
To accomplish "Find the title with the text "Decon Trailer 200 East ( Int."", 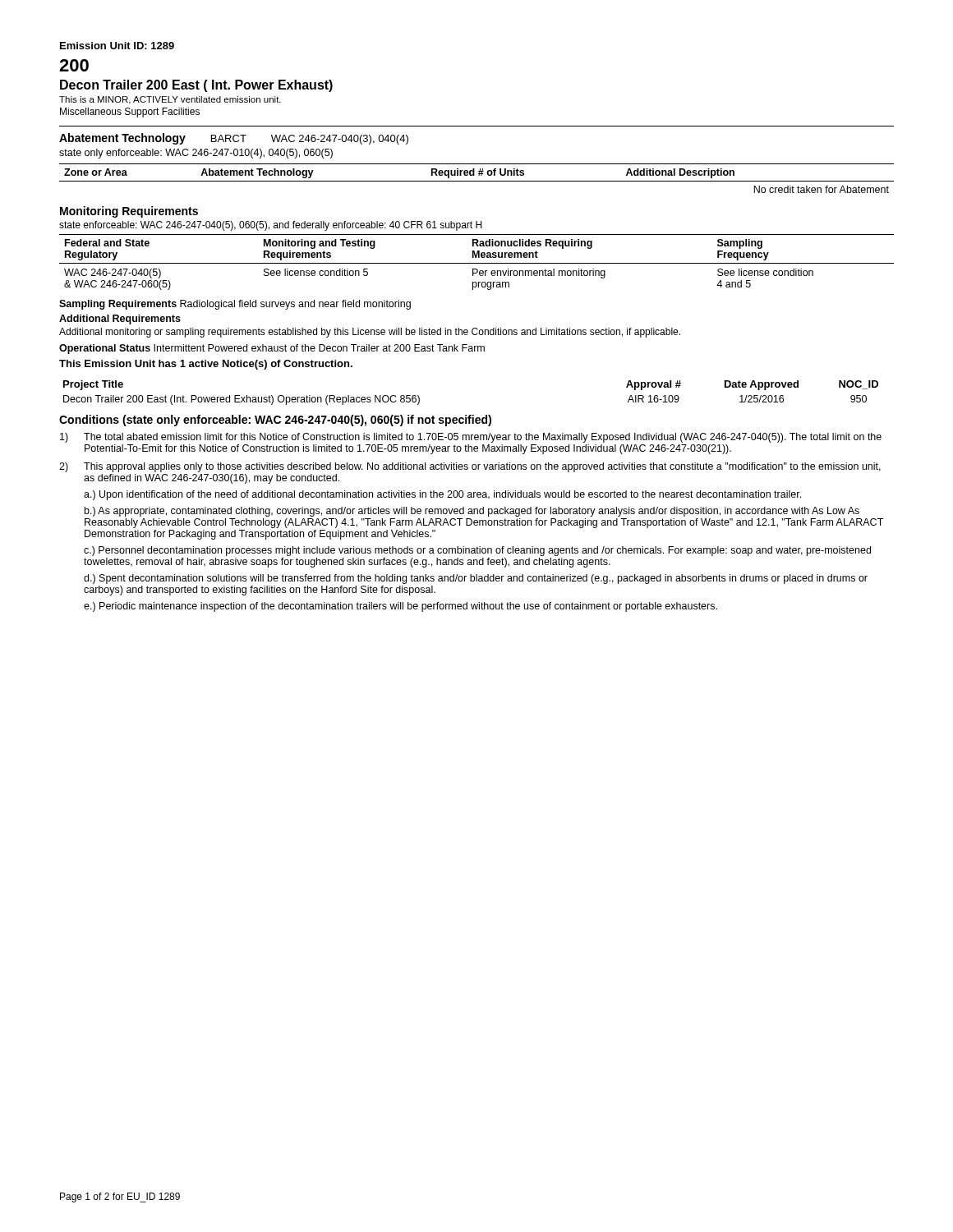I will pyautogui.click(x=196, y=86).
